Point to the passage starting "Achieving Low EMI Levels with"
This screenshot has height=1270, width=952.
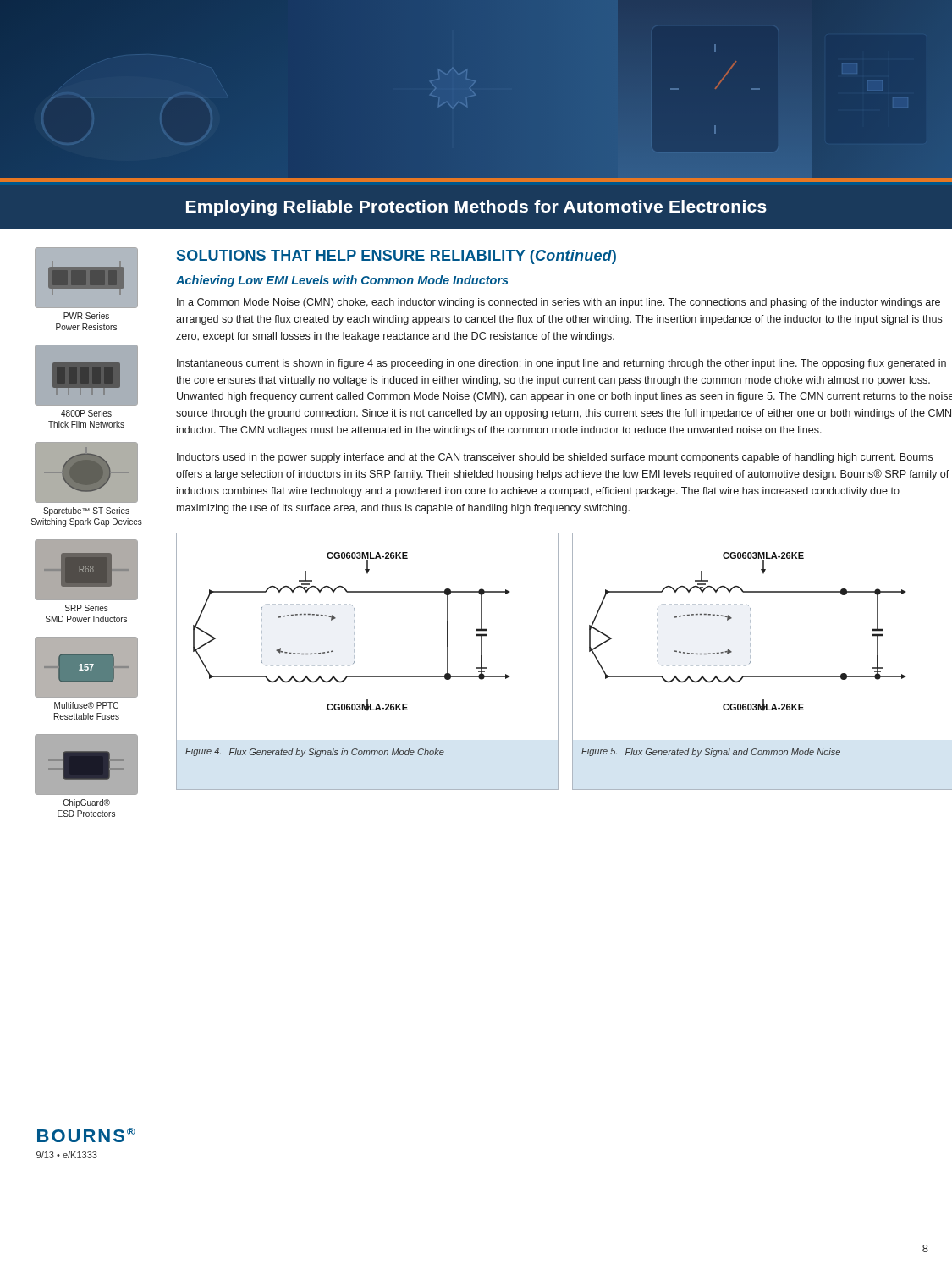pyautogui.click(x=342, y=280)
